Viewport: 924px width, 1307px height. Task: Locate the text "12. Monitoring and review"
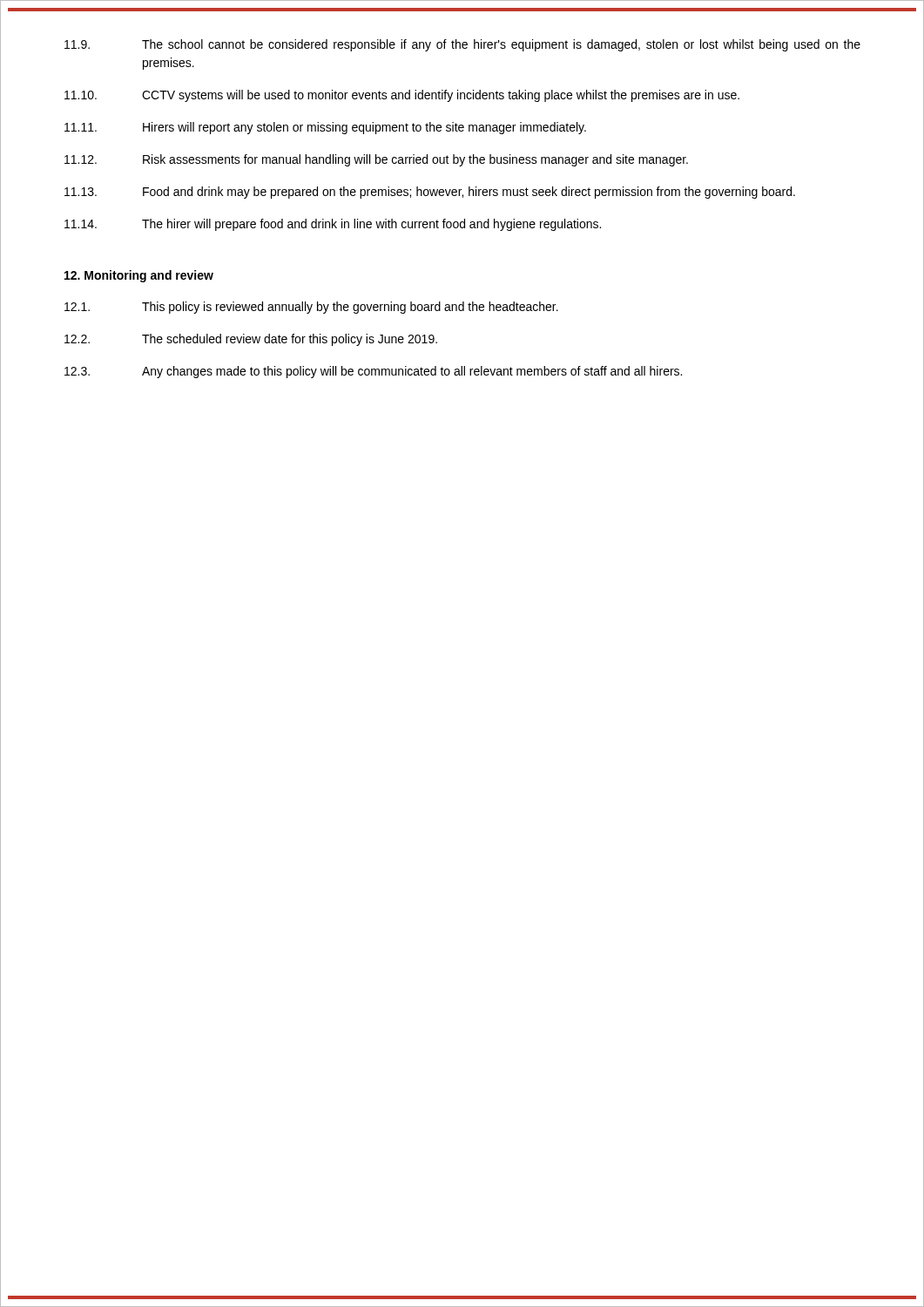[138, 275]
